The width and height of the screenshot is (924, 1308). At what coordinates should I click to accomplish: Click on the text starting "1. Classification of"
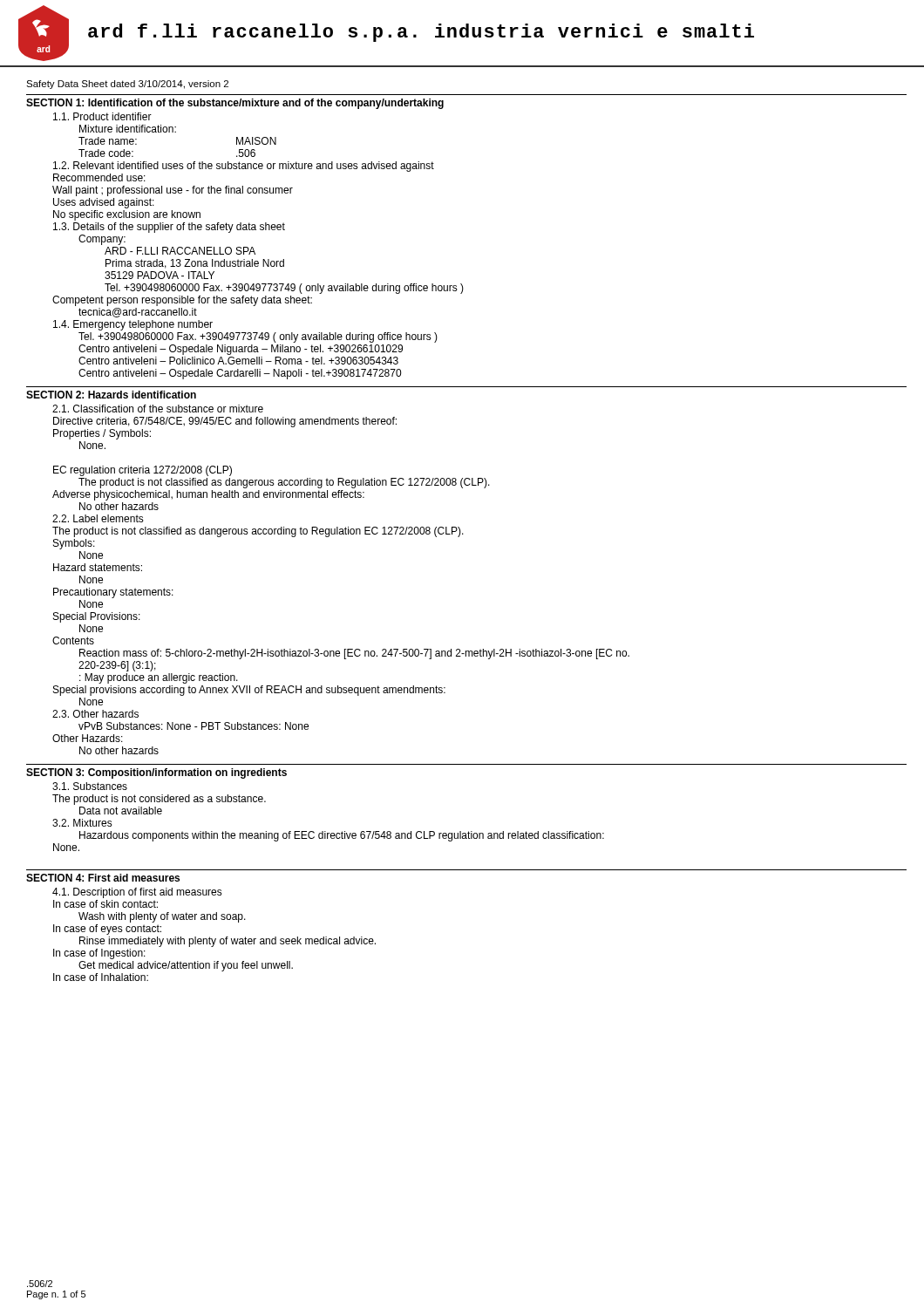click(158, 409)
